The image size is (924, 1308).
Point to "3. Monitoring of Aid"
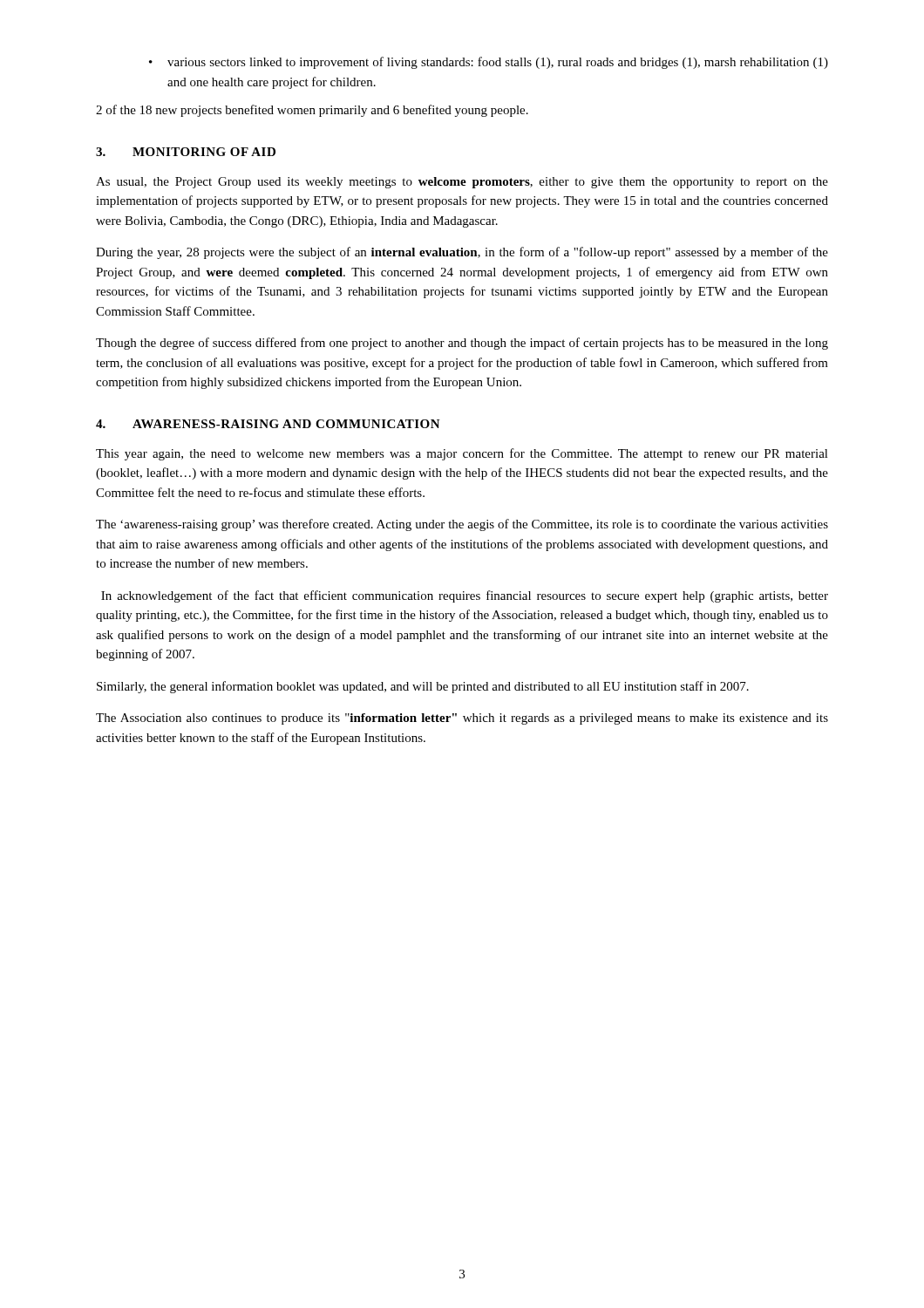[186, 152]
